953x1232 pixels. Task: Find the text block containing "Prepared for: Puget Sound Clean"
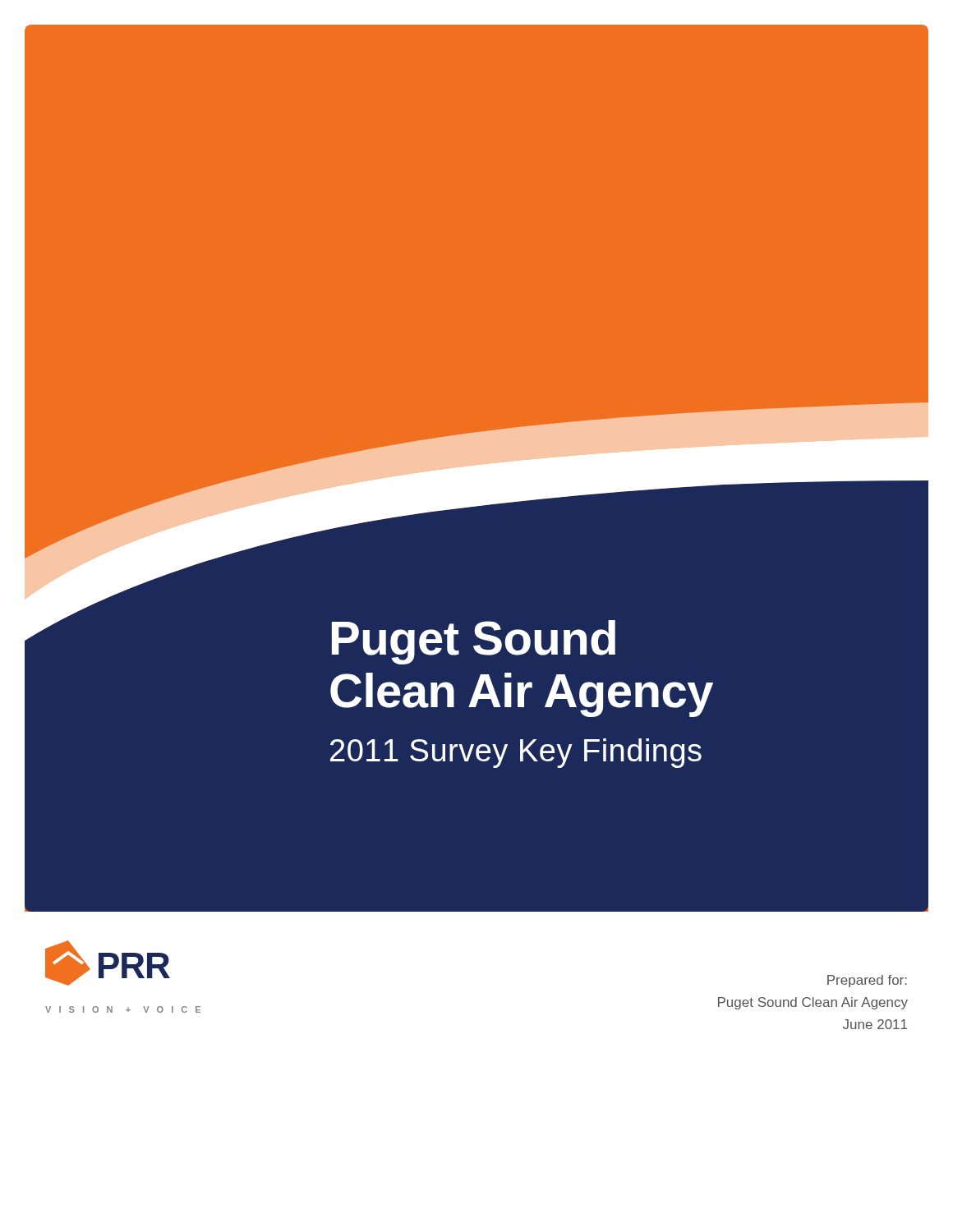(812, 1003)
